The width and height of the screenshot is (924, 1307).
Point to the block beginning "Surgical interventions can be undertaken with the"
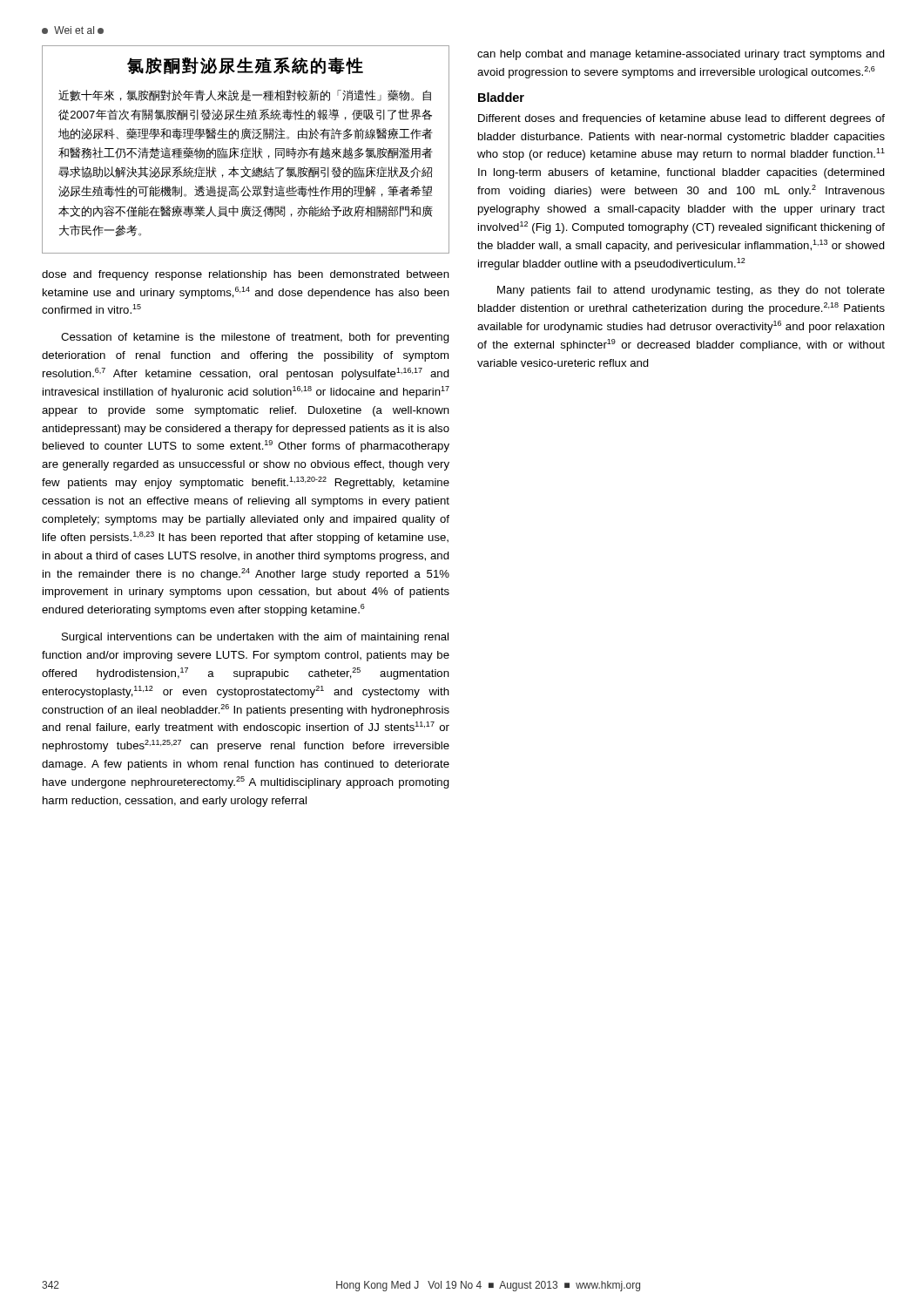tap(246, 718)
